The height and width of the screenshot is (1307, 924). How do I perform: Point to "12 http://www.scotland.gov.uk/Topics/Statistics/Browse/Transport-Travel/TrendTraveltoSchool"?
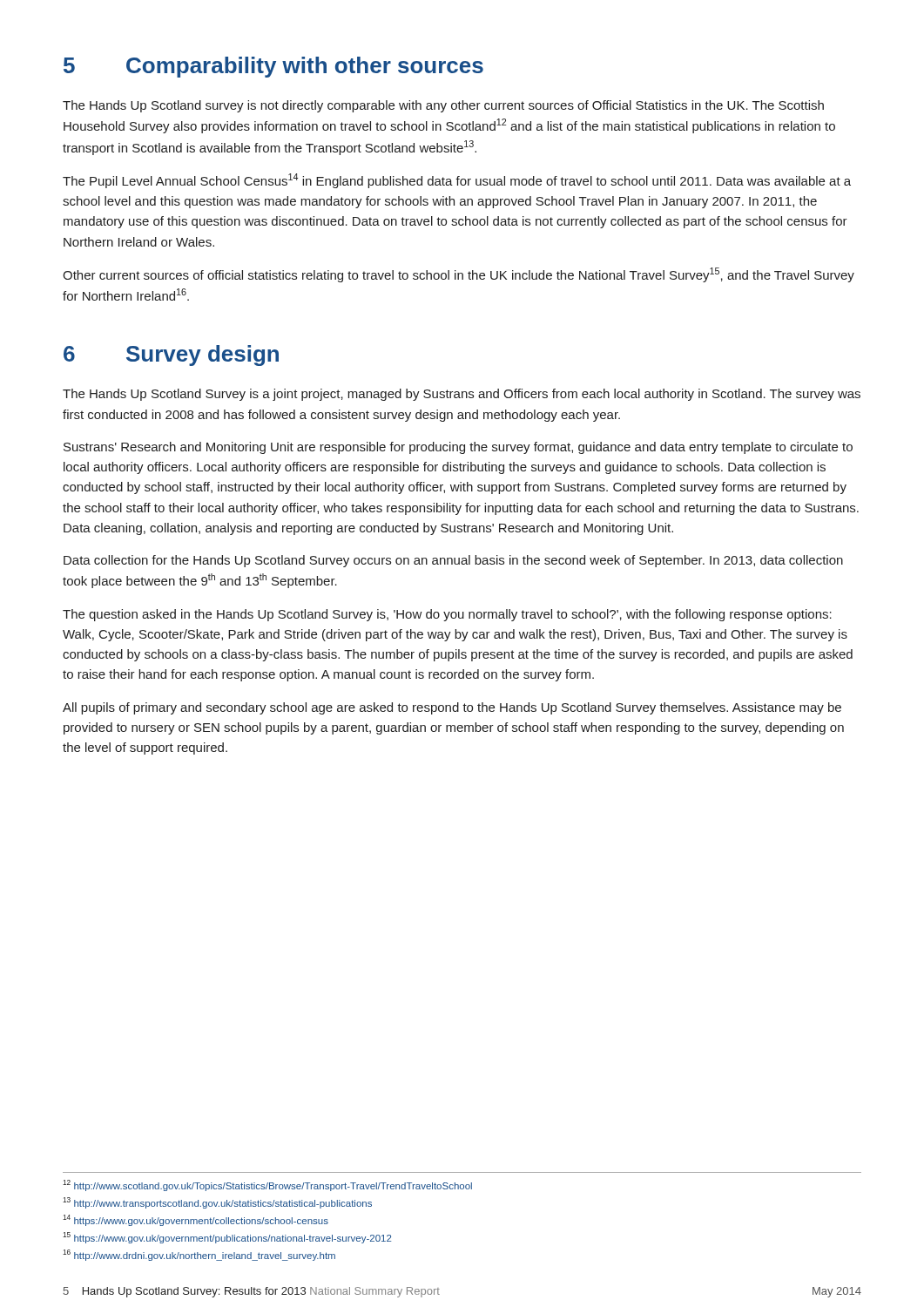coord(462,1186)
